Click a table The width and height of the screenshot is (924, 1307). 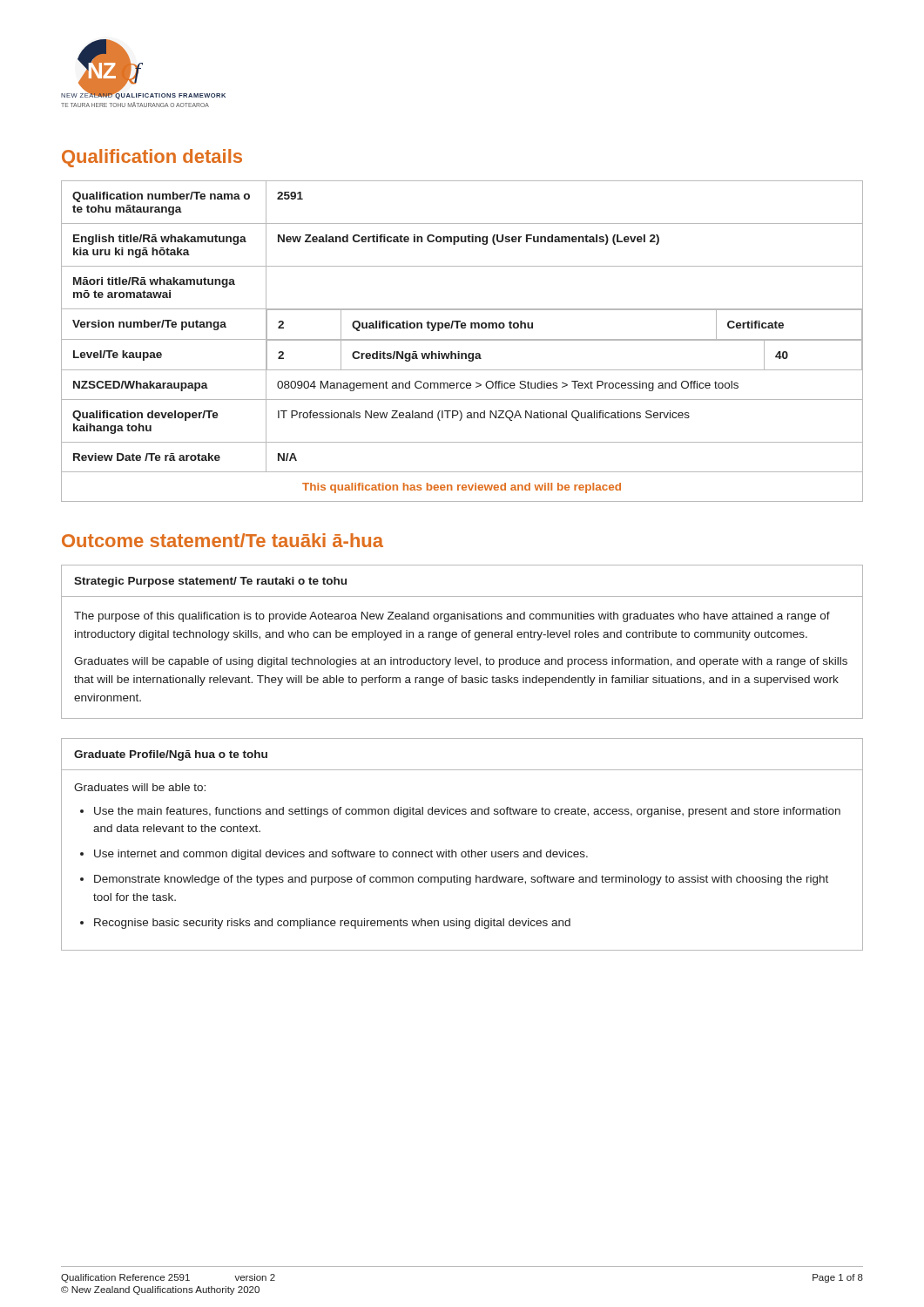(x=462, y=341)
